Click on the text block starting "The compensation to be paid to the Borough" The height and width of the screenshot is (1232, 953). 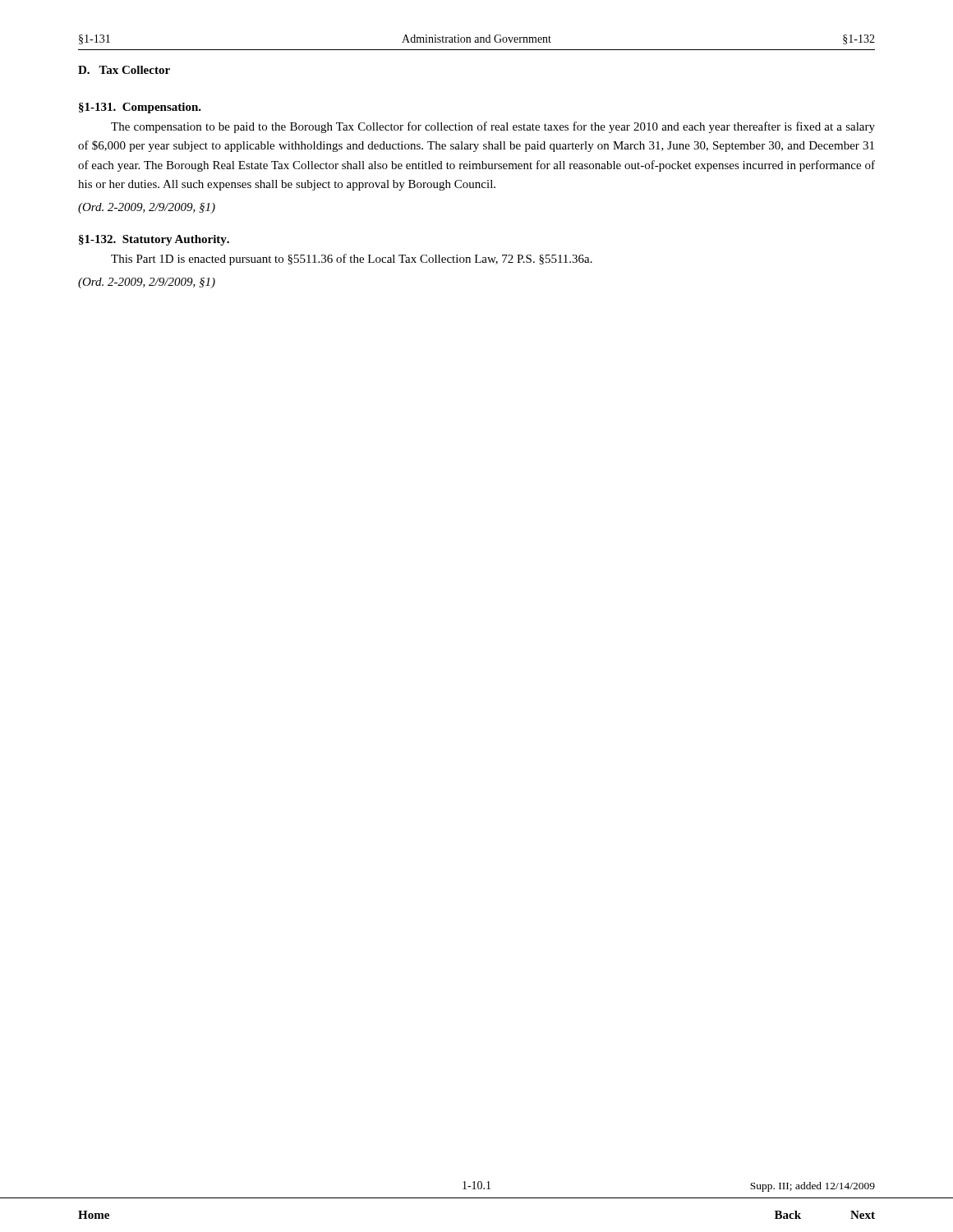click(x=476, y=156)
